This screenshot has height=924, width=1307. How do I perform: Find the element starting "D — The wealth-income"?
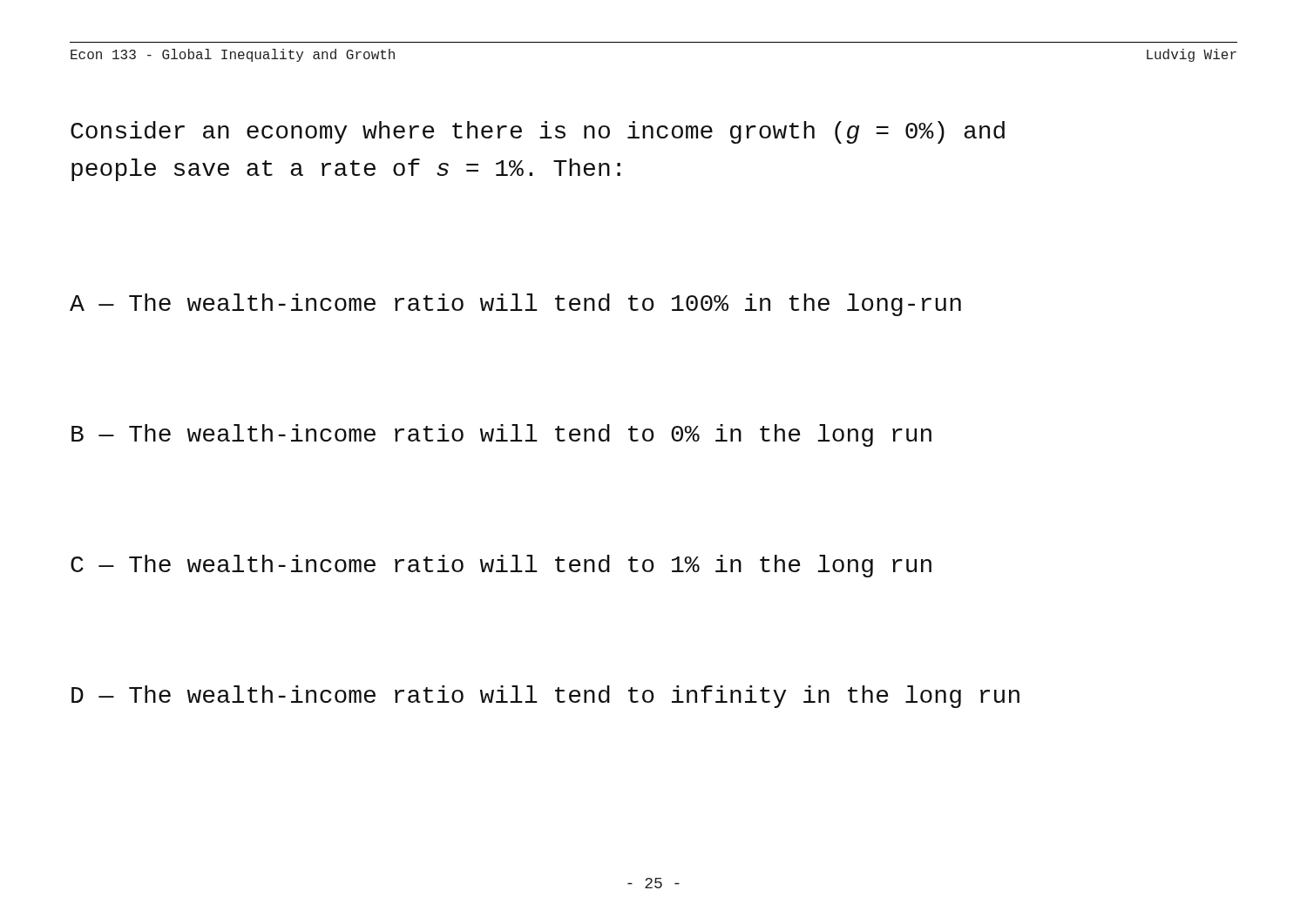(x=546, y=696)
